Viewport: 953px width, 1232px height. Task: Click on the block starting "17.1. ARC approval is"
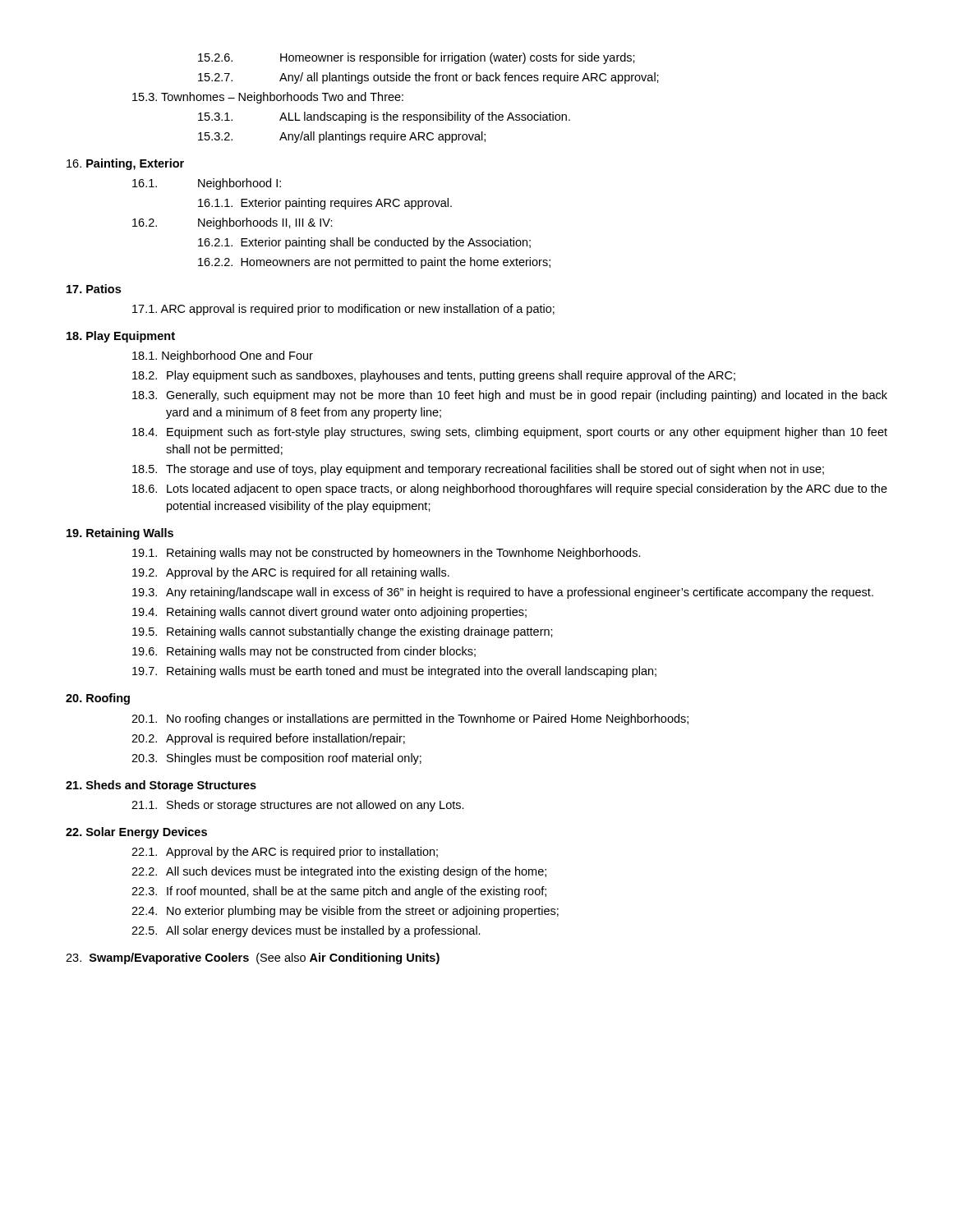[x=343, y=309]
